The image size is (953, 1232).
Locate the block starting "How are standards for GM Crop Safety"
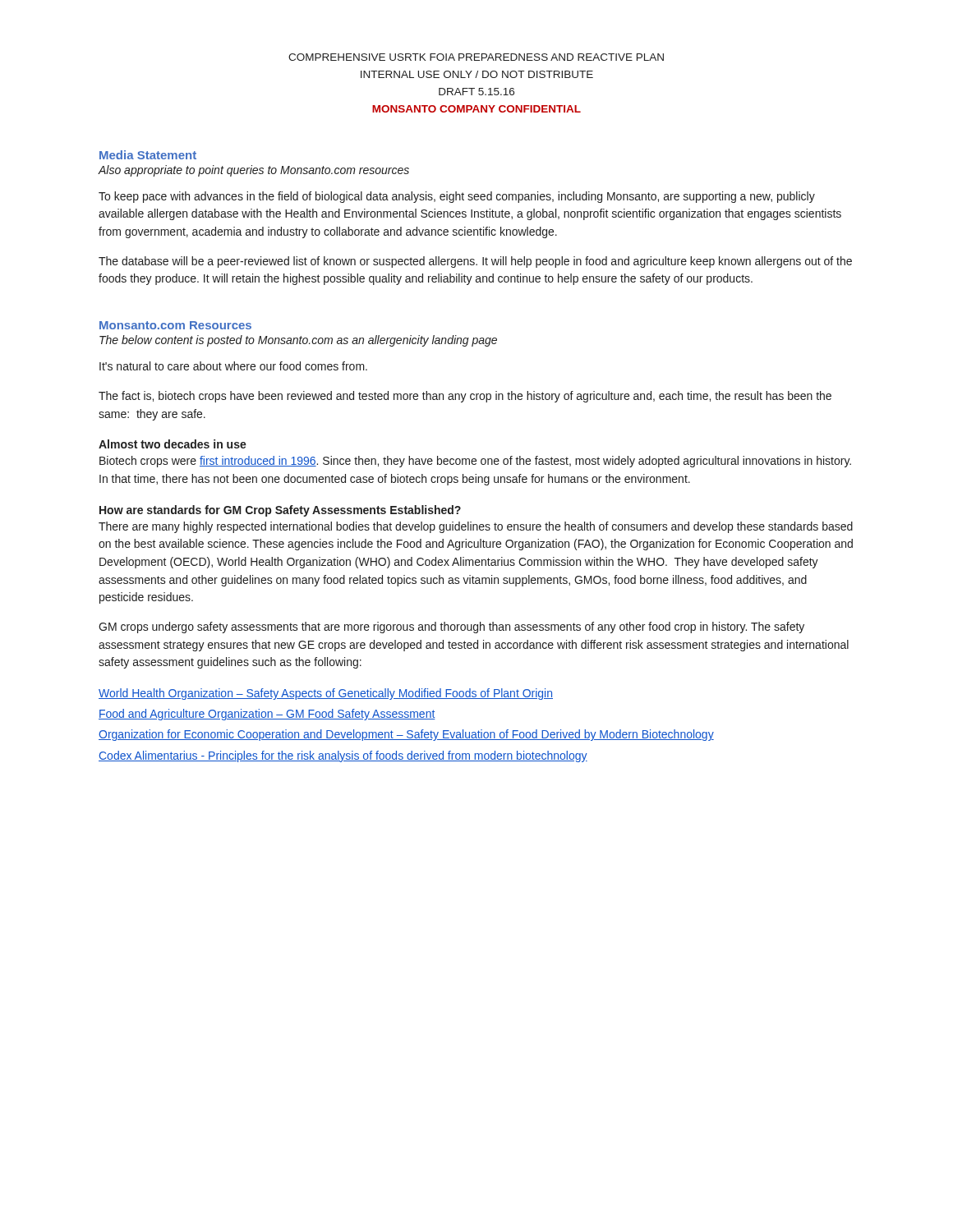click(280, 510)
